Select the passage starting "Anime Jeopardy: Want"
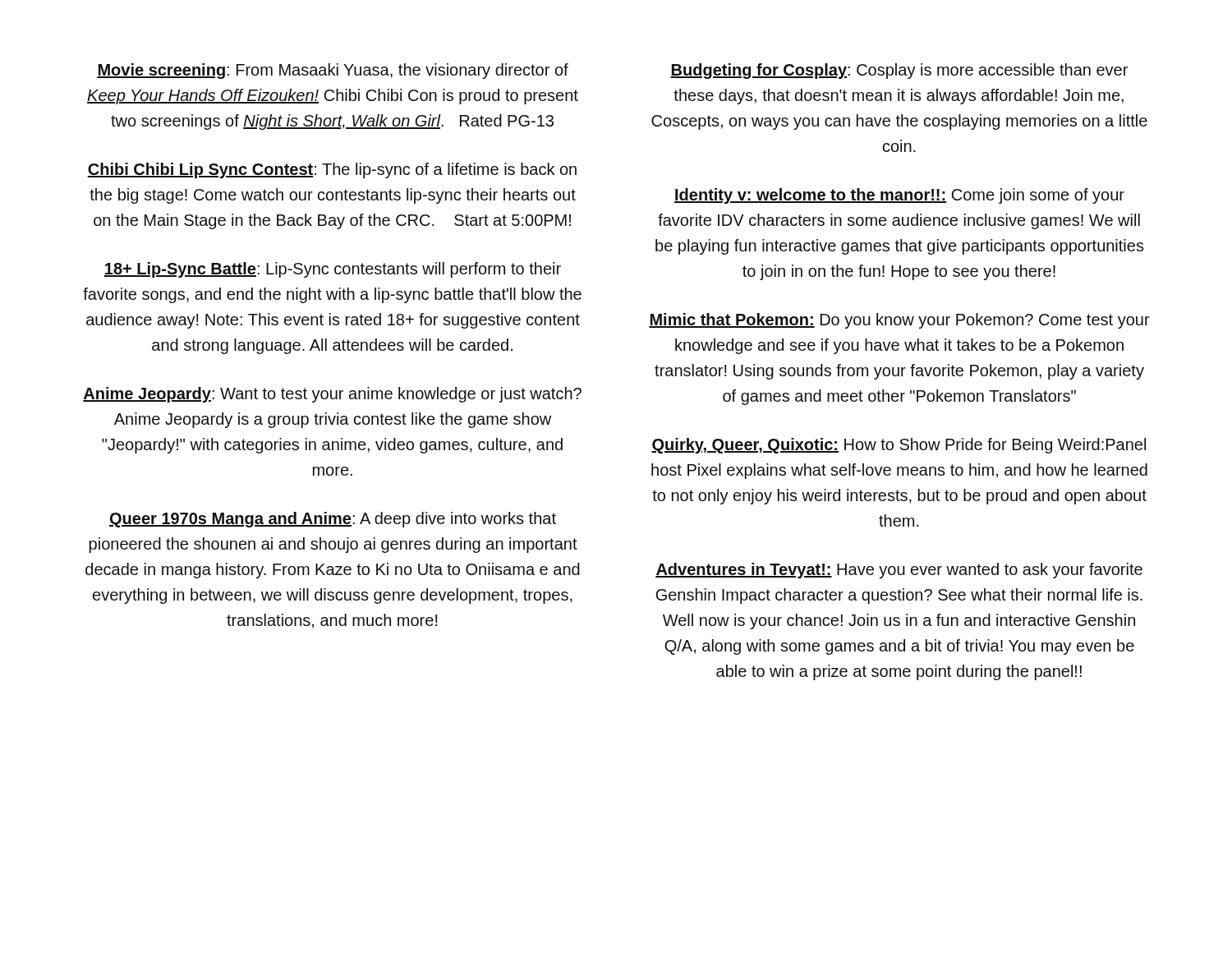 coord(333,432)
